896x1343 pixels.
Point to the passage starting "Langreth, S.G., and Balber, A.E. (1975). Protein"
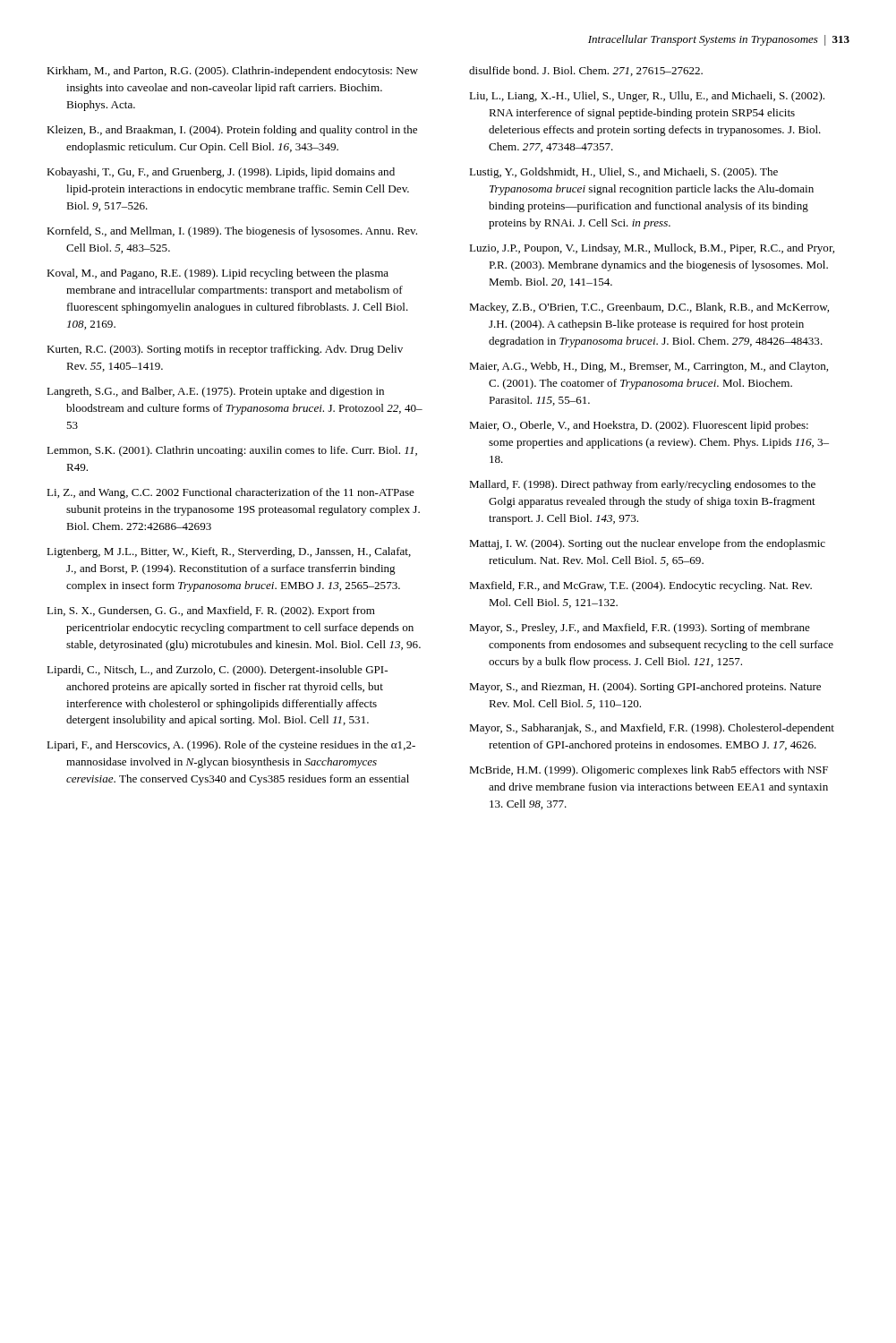[234, 408]
